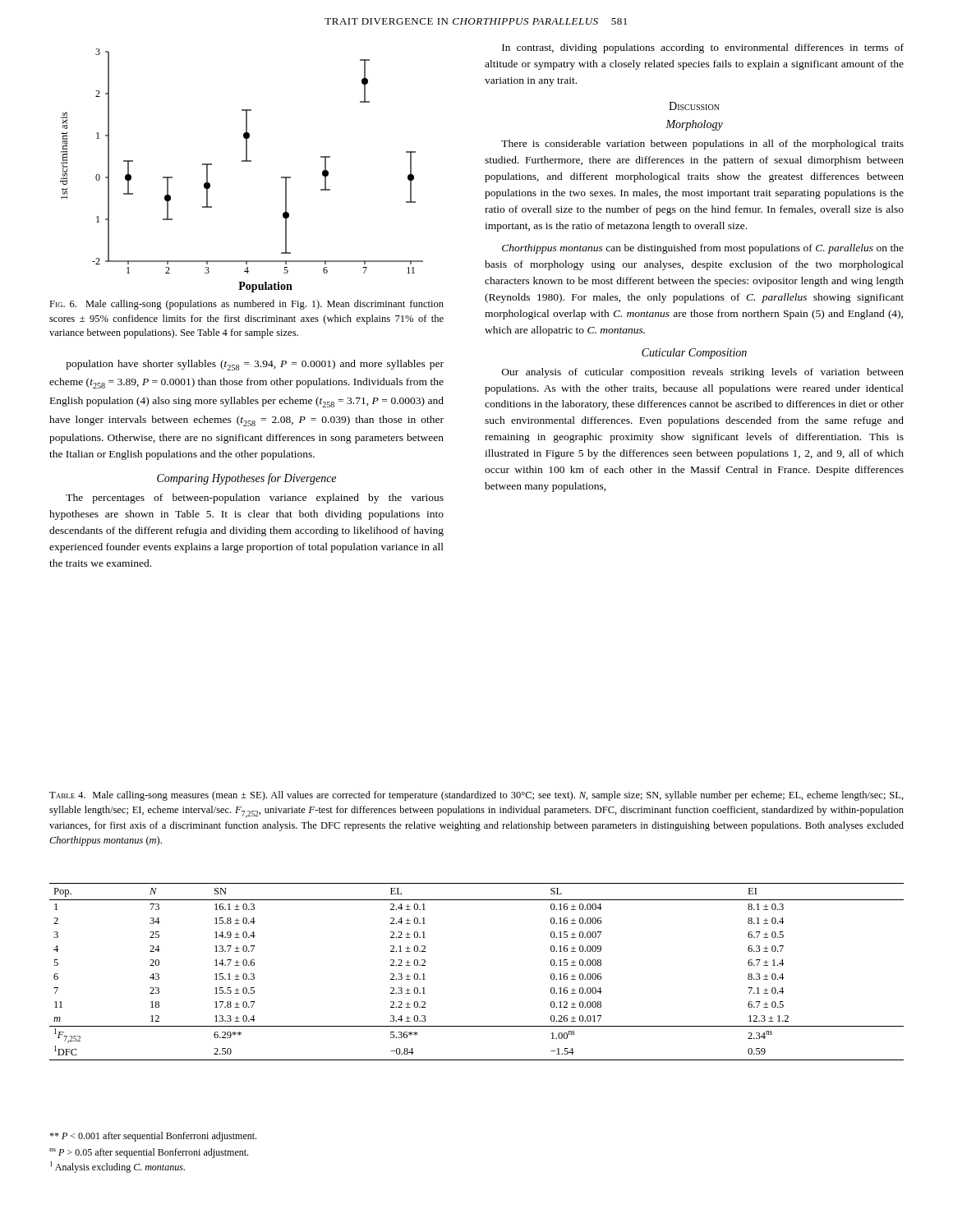953x1232 pixels.
Task: Click on the table containing "2.3 ± 0.1"
Action: [476, 972]
